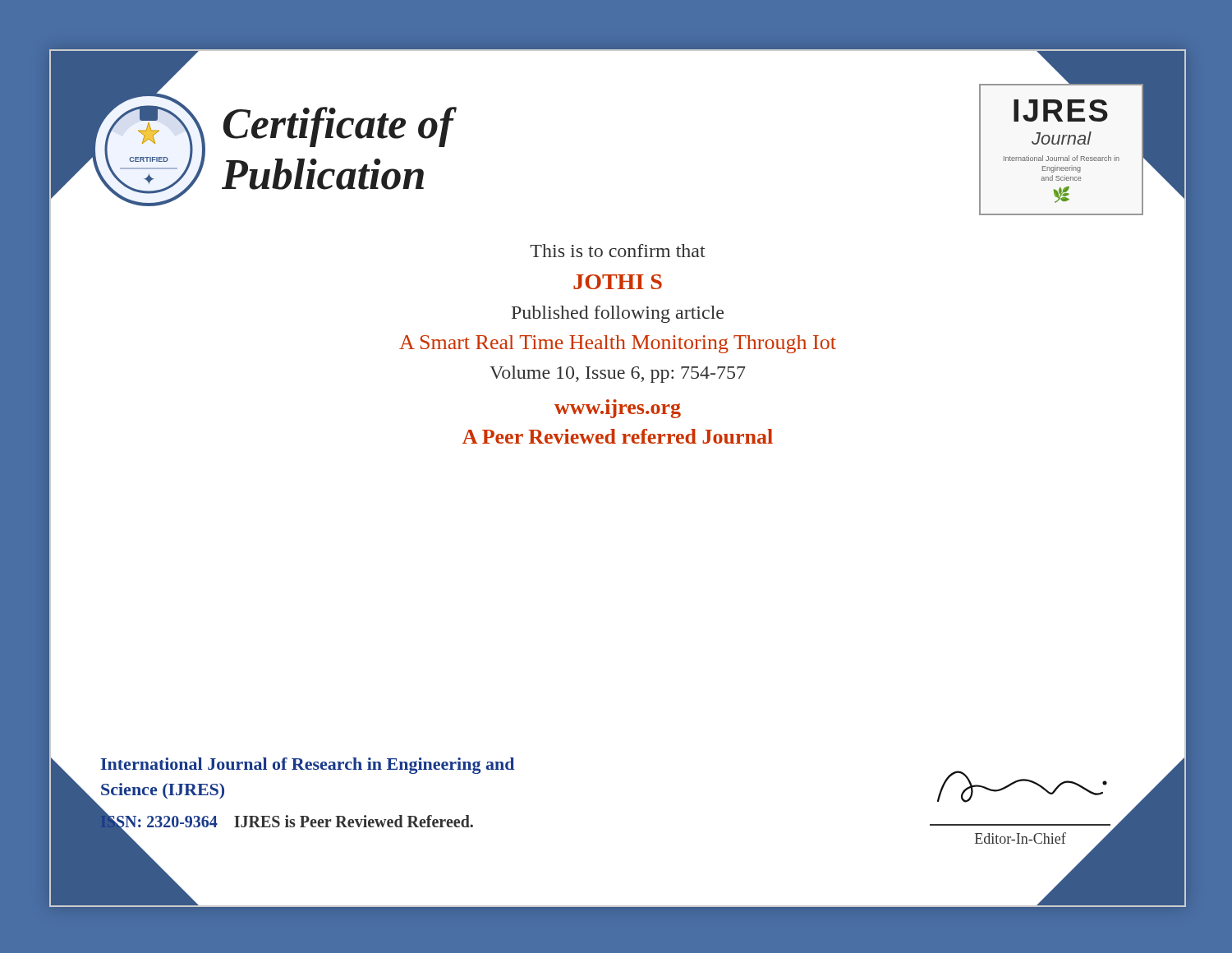Screen dimensions: 953x1232
Task: Point to "JOTHI S"
Action: (x=618, y=281)
